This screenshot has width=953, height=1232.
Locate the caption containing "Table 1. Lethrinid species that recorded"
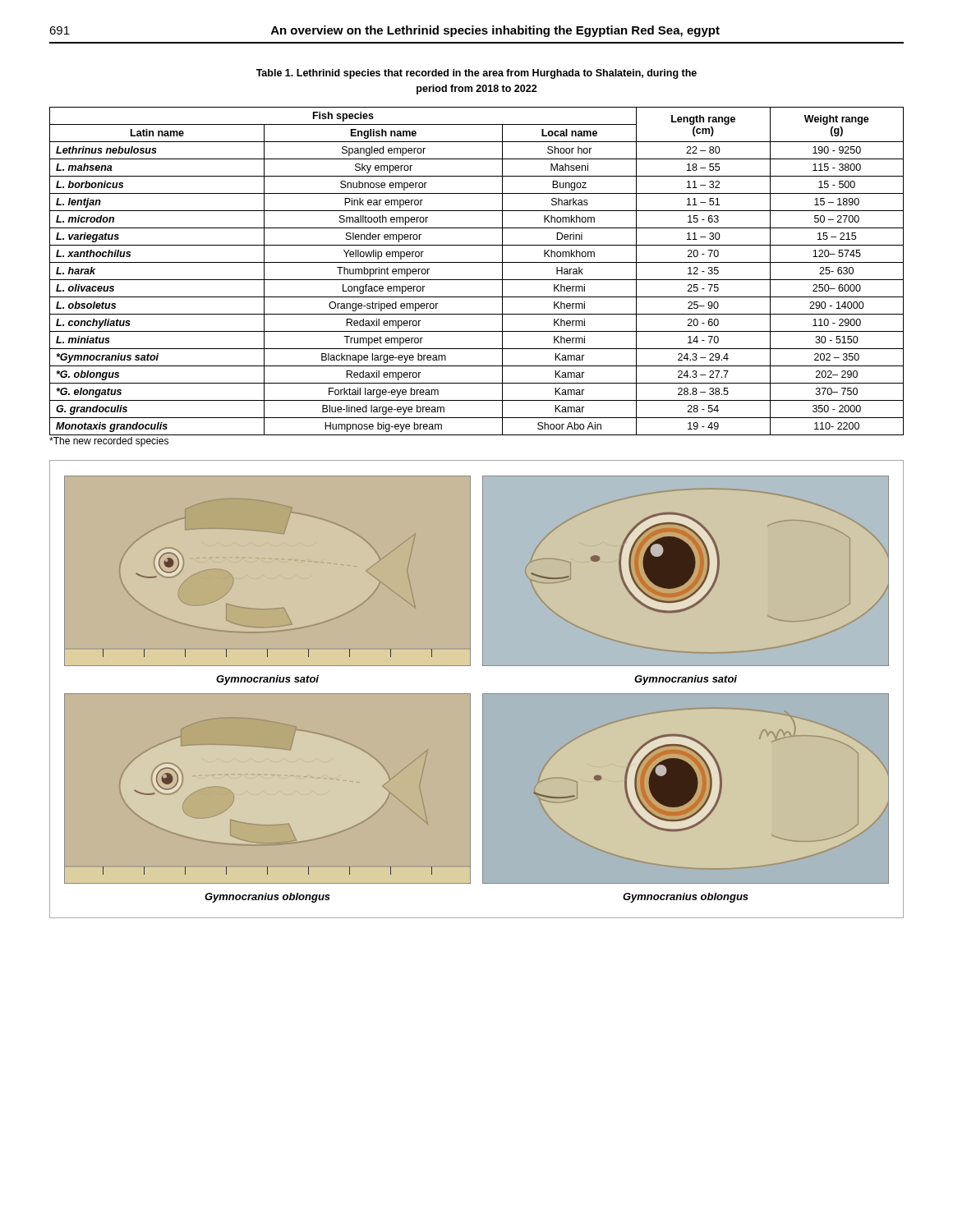[x=476, y=81]
